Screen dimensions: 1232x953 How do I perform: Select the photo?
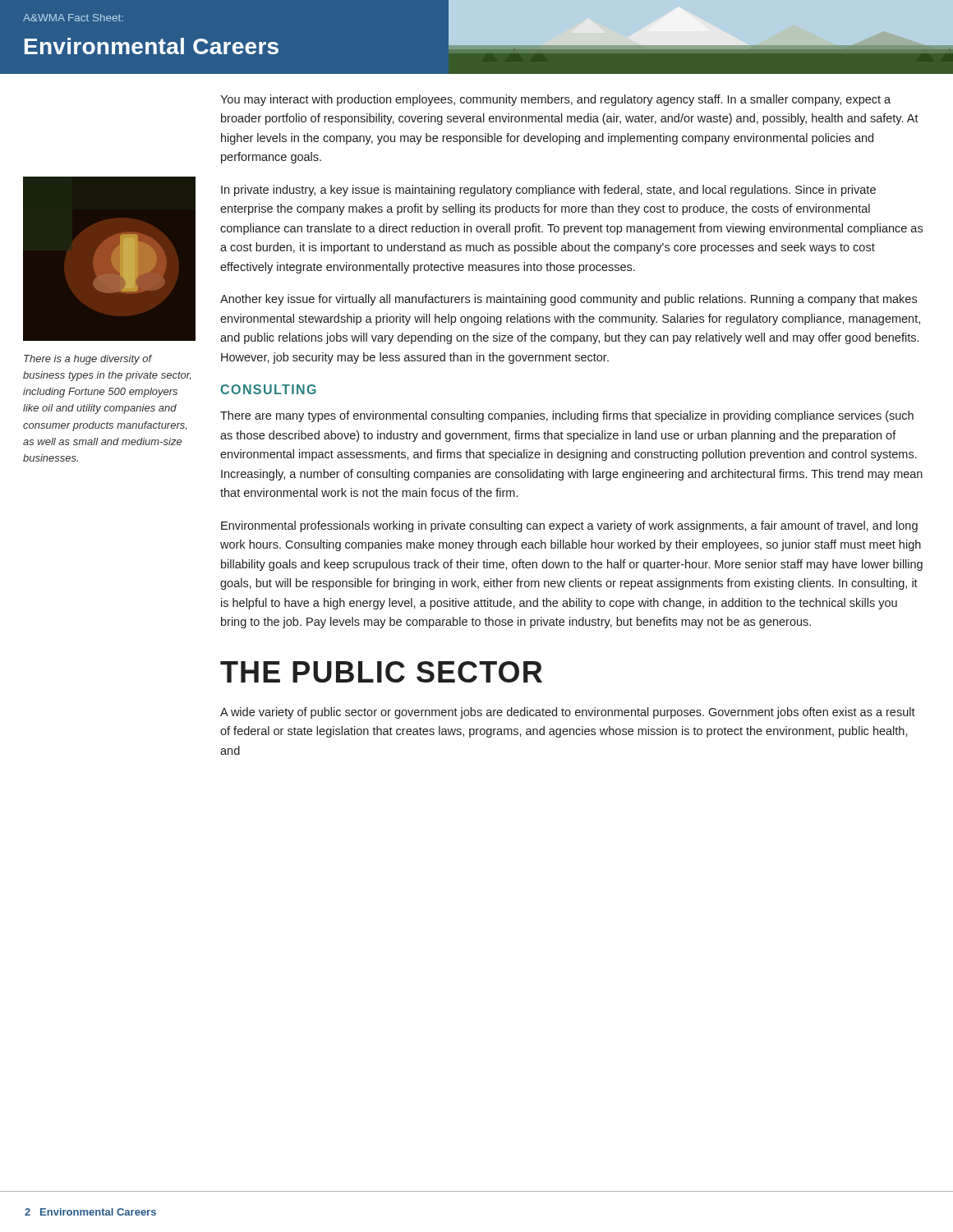click(109, 259)
